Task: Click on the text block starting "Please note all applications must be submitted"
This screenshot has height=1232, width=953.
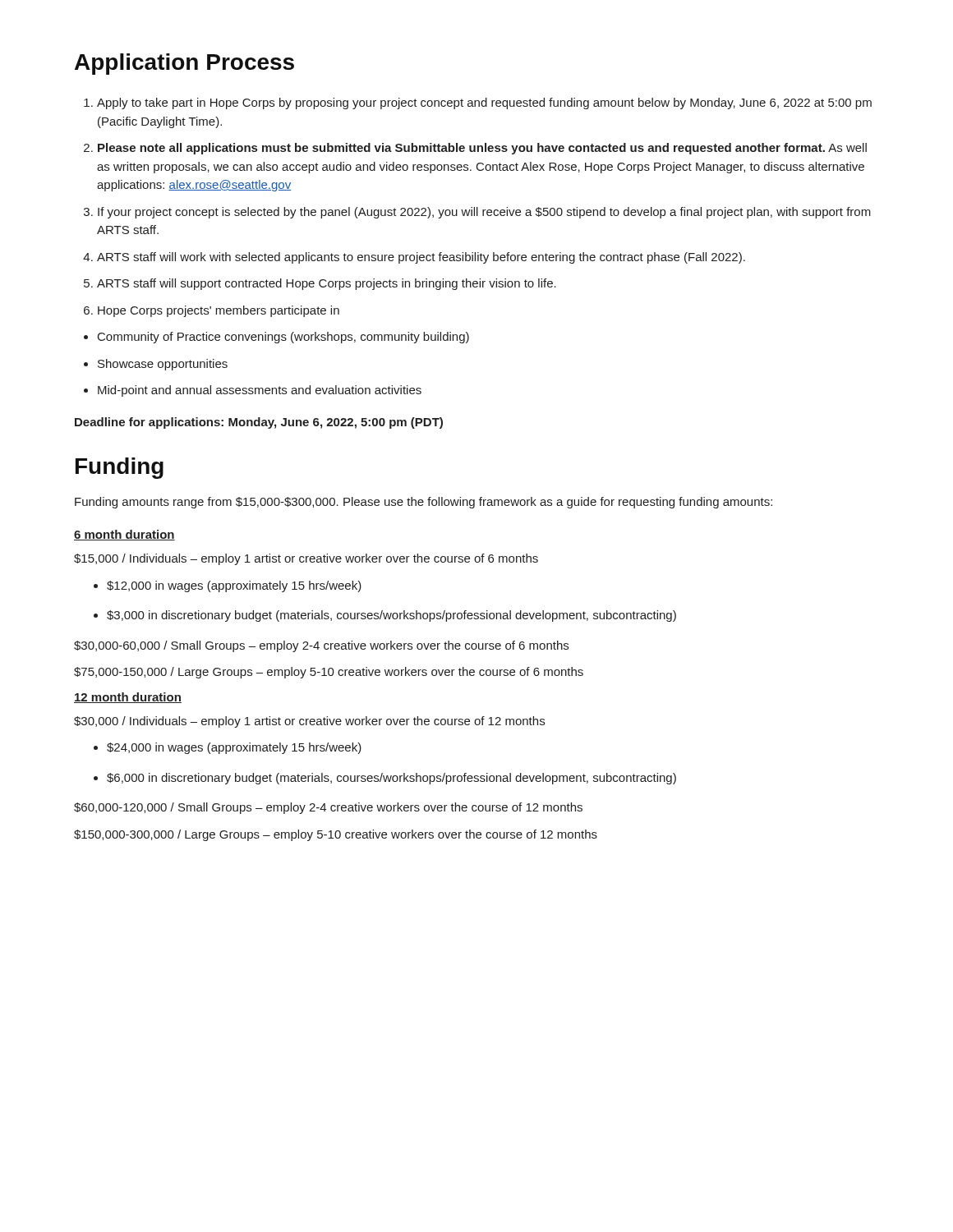Action: coord(476,167)
